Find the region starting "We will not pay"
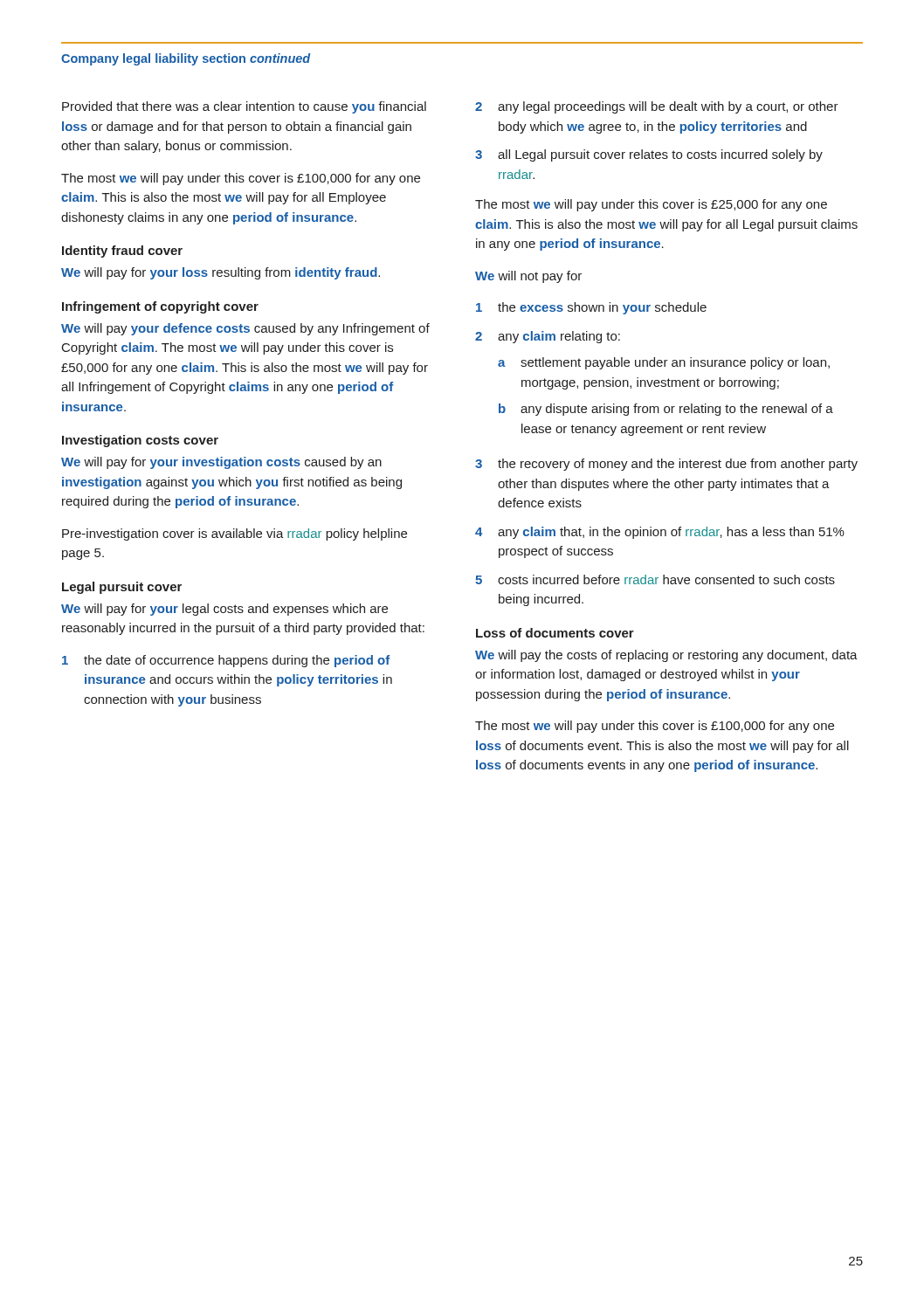Screen dimensions: 1310x924 point(528,277)
